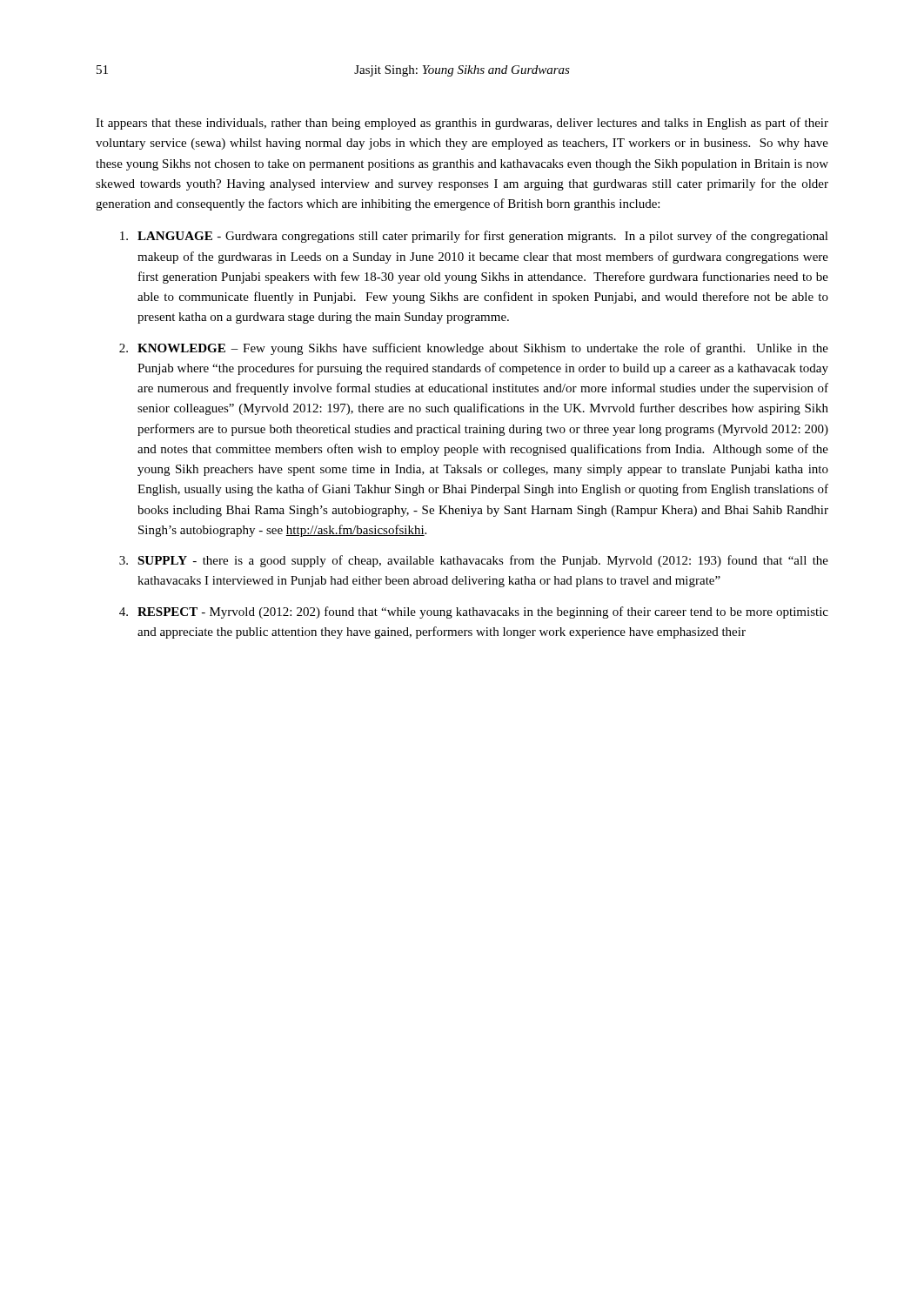Find the element starting "4. RESPECT - Myrvold"

(462, 622)
